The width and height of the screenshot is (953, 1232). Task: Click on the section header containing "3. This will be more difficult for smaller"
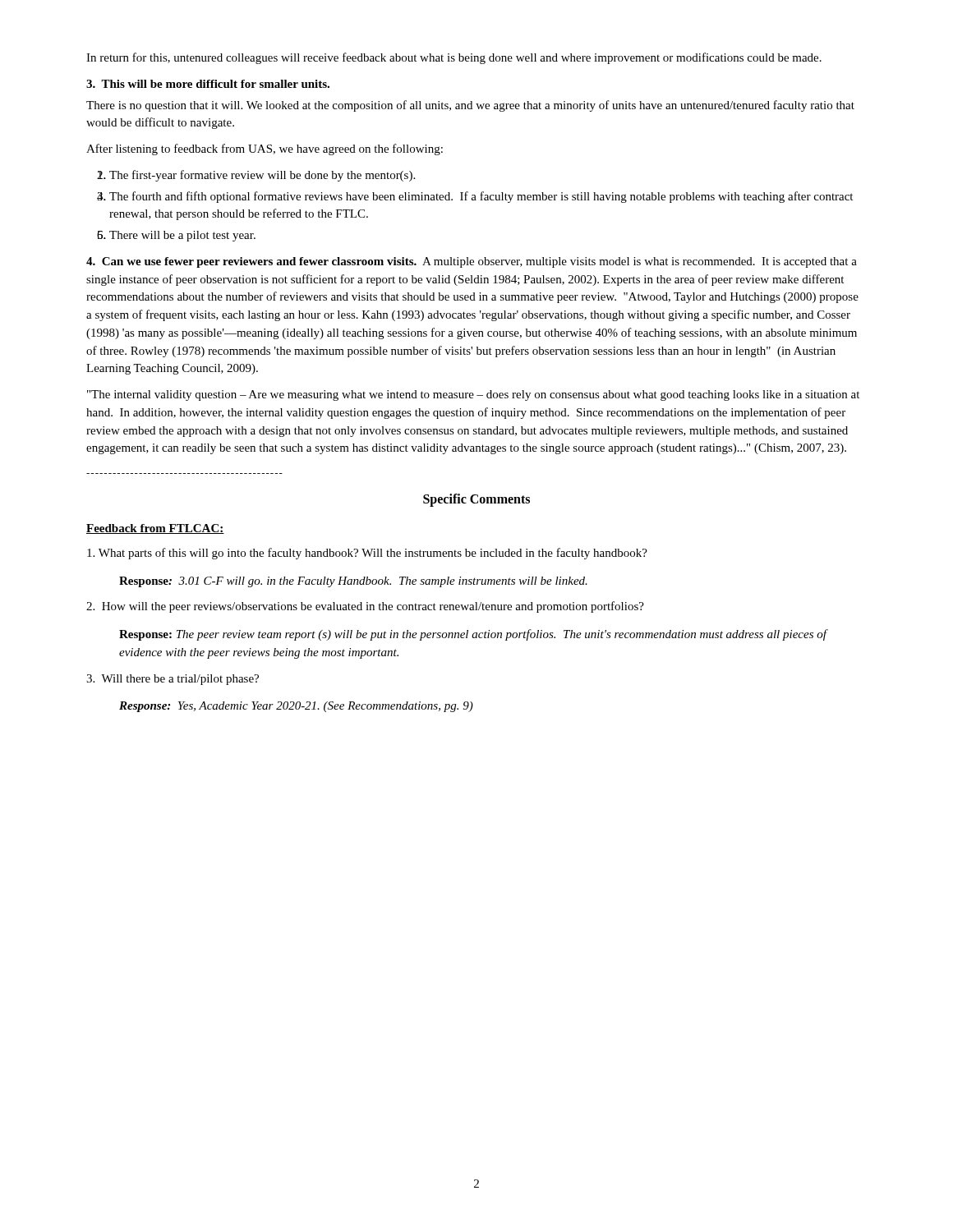point(208,84)
